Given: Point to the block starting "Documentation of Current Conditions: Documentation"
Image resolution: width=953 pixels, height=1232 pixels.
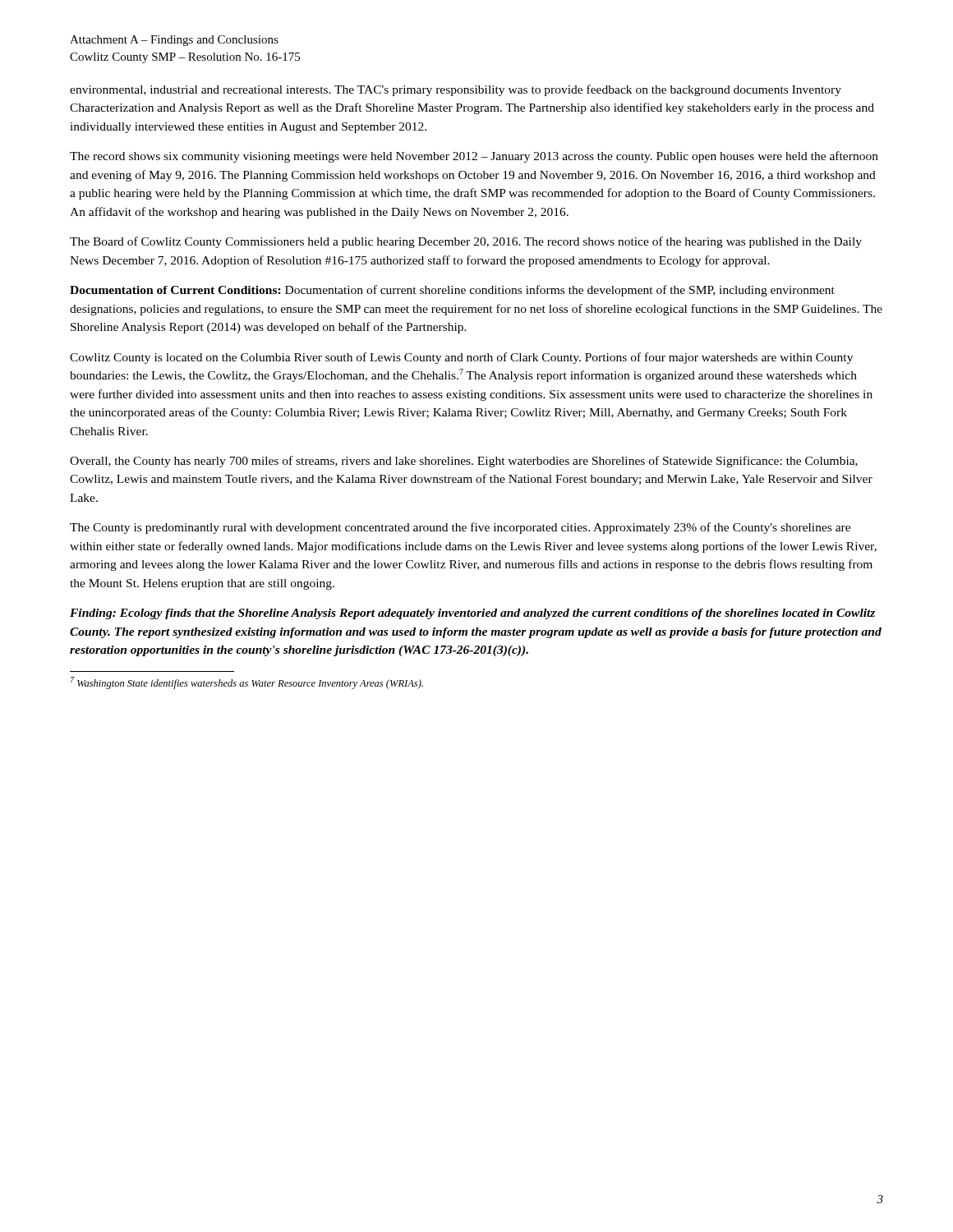Looking at the screenshot, I should coord(476,309).
